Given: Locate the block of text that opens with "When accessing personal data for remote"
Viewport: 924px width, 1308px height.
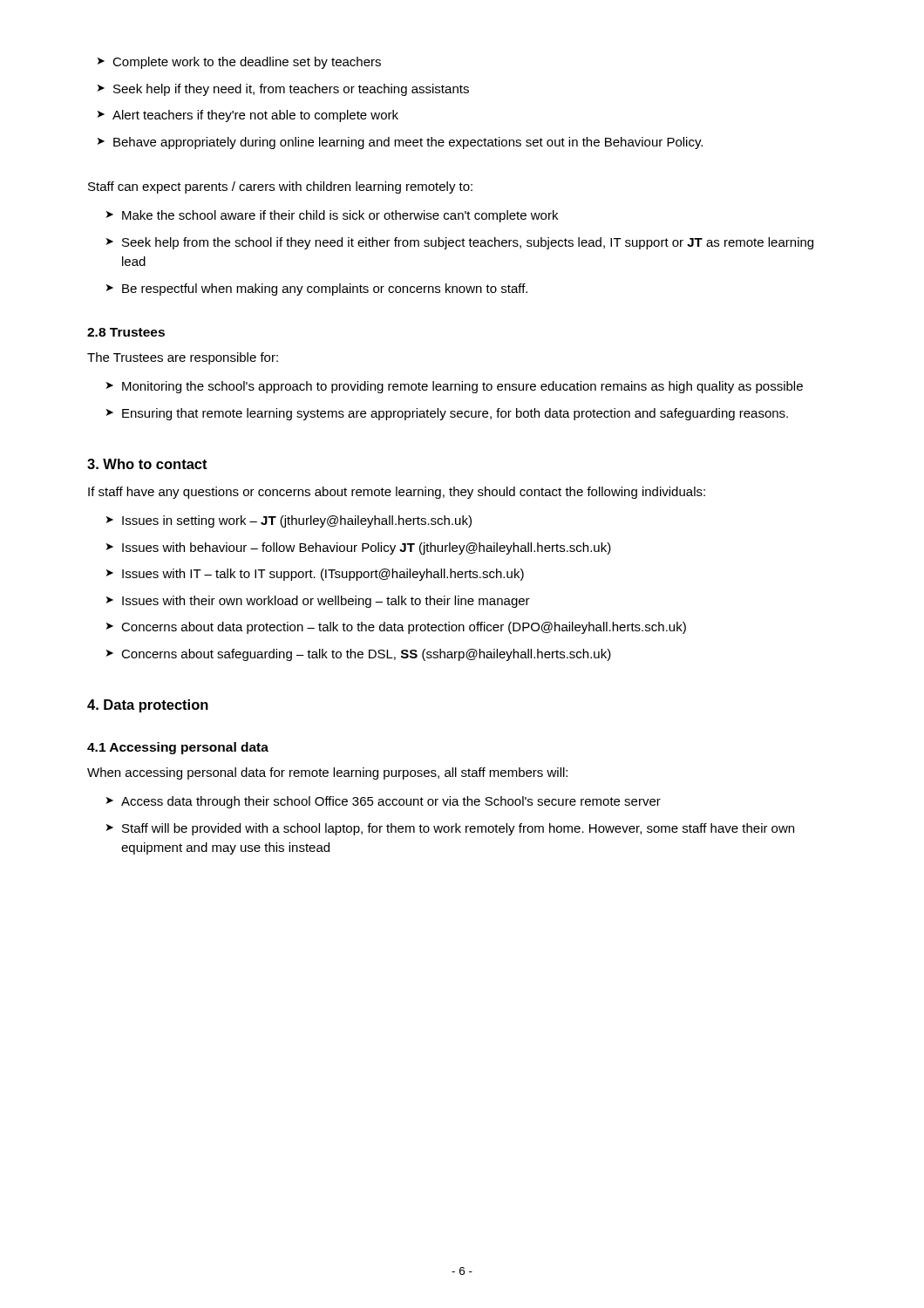Looking at the screenshot, I should [328, 772].
